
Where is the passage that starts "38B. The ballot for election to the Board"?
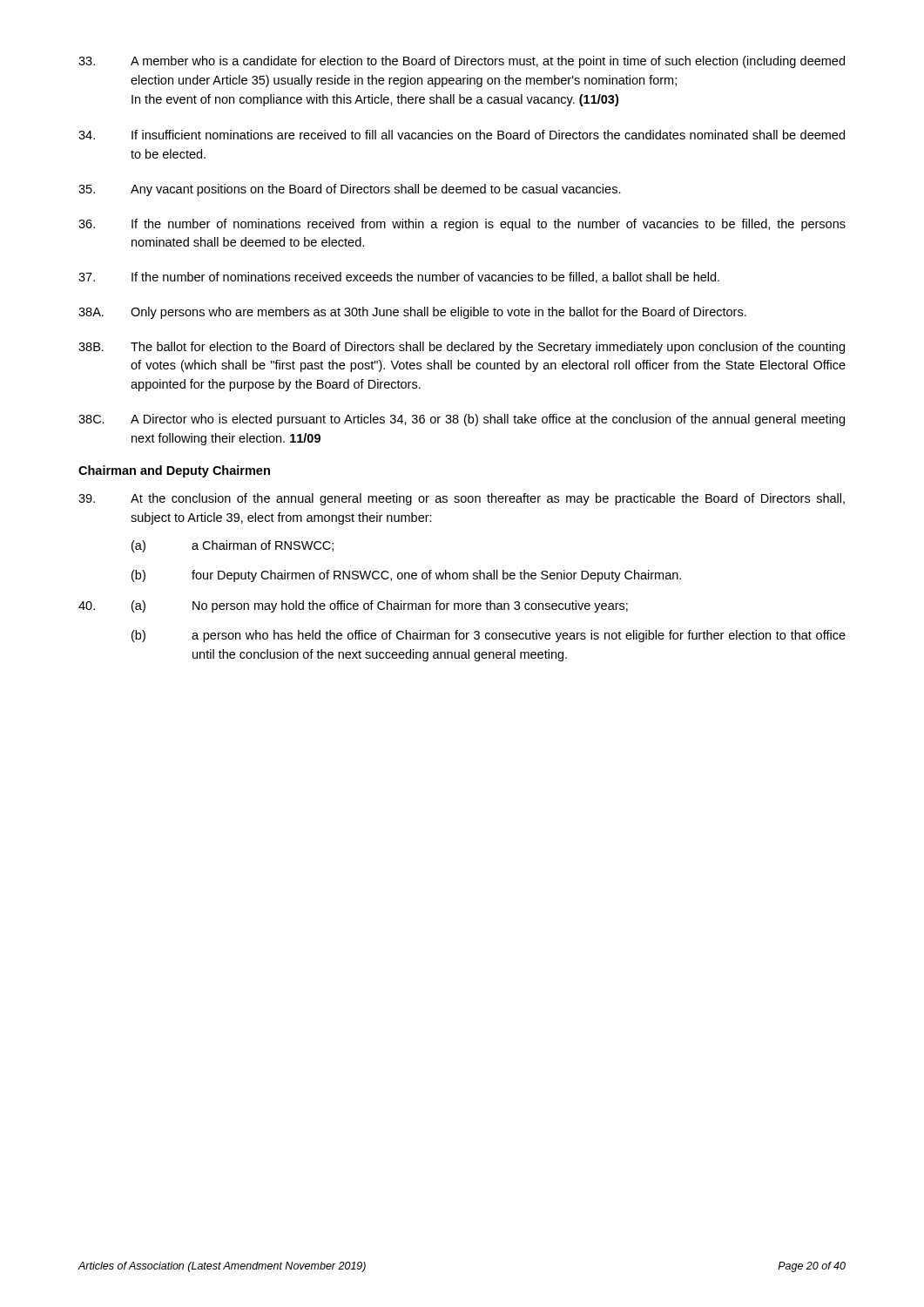[462, 366]
